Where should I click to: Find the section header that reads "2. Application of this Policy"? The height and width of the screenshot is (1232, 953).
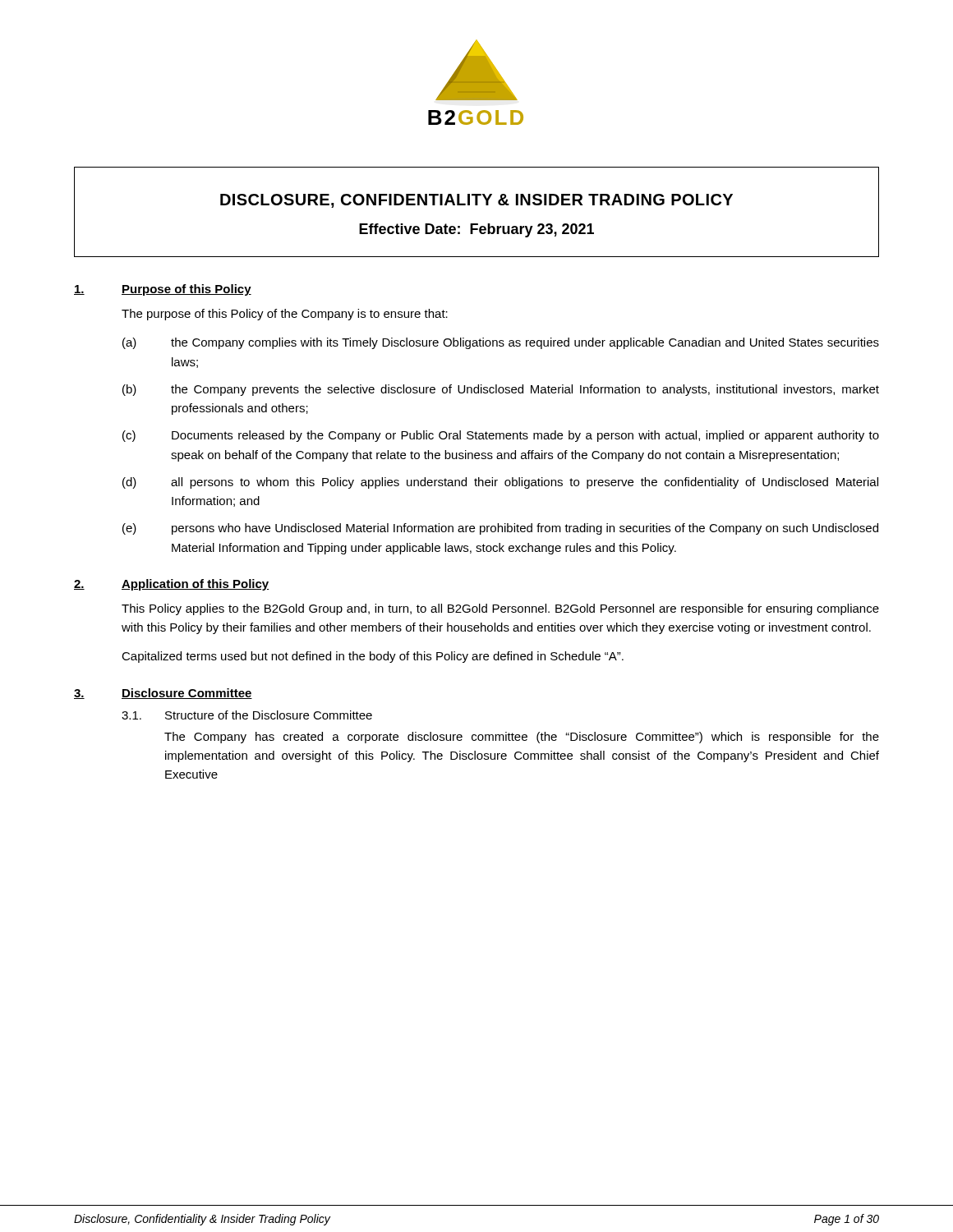click(x=171, y=583)
